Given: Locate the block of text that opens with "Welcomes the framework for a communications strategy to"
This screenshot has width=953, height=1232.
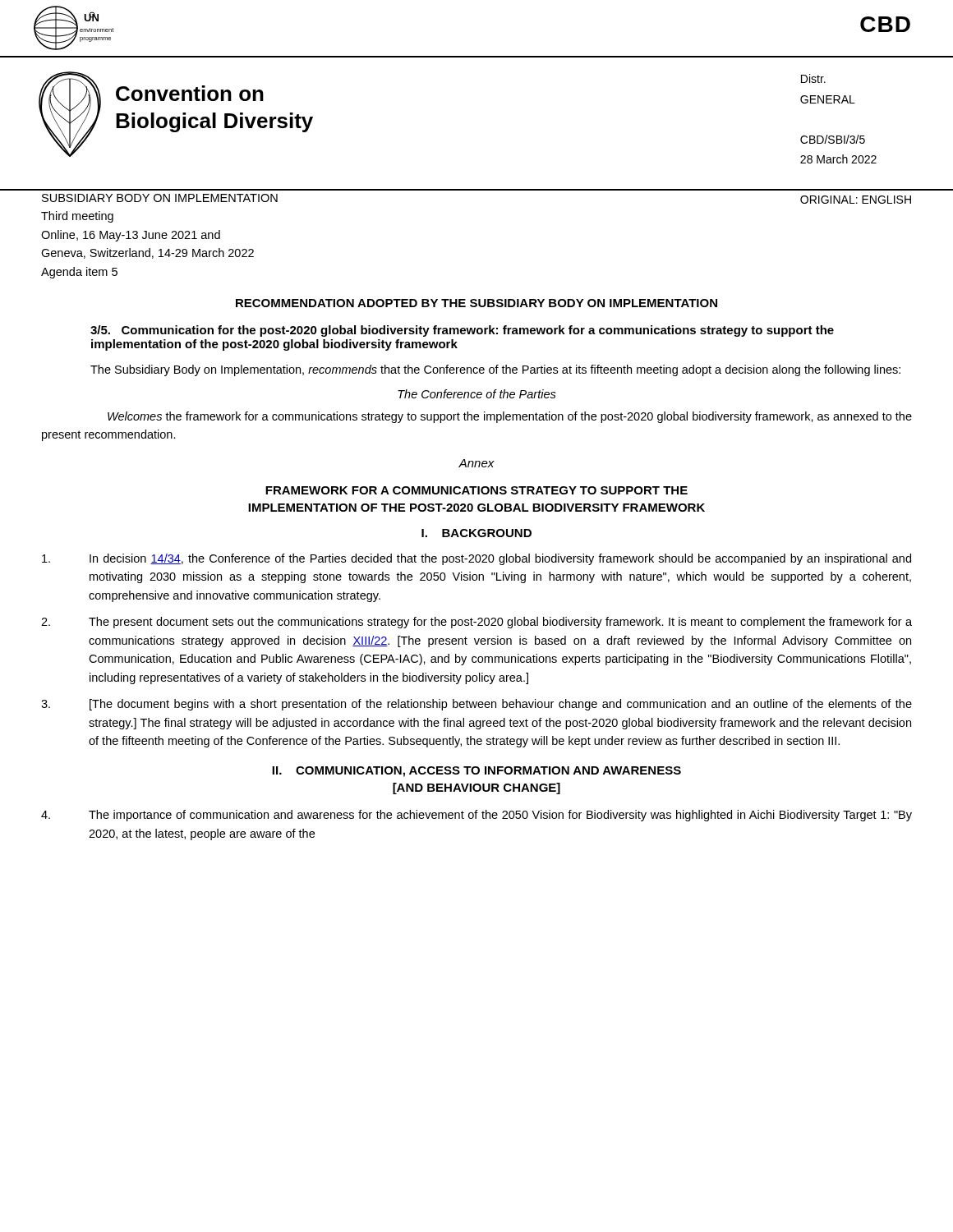Looking at the screenshot, I should coord(476,425).
